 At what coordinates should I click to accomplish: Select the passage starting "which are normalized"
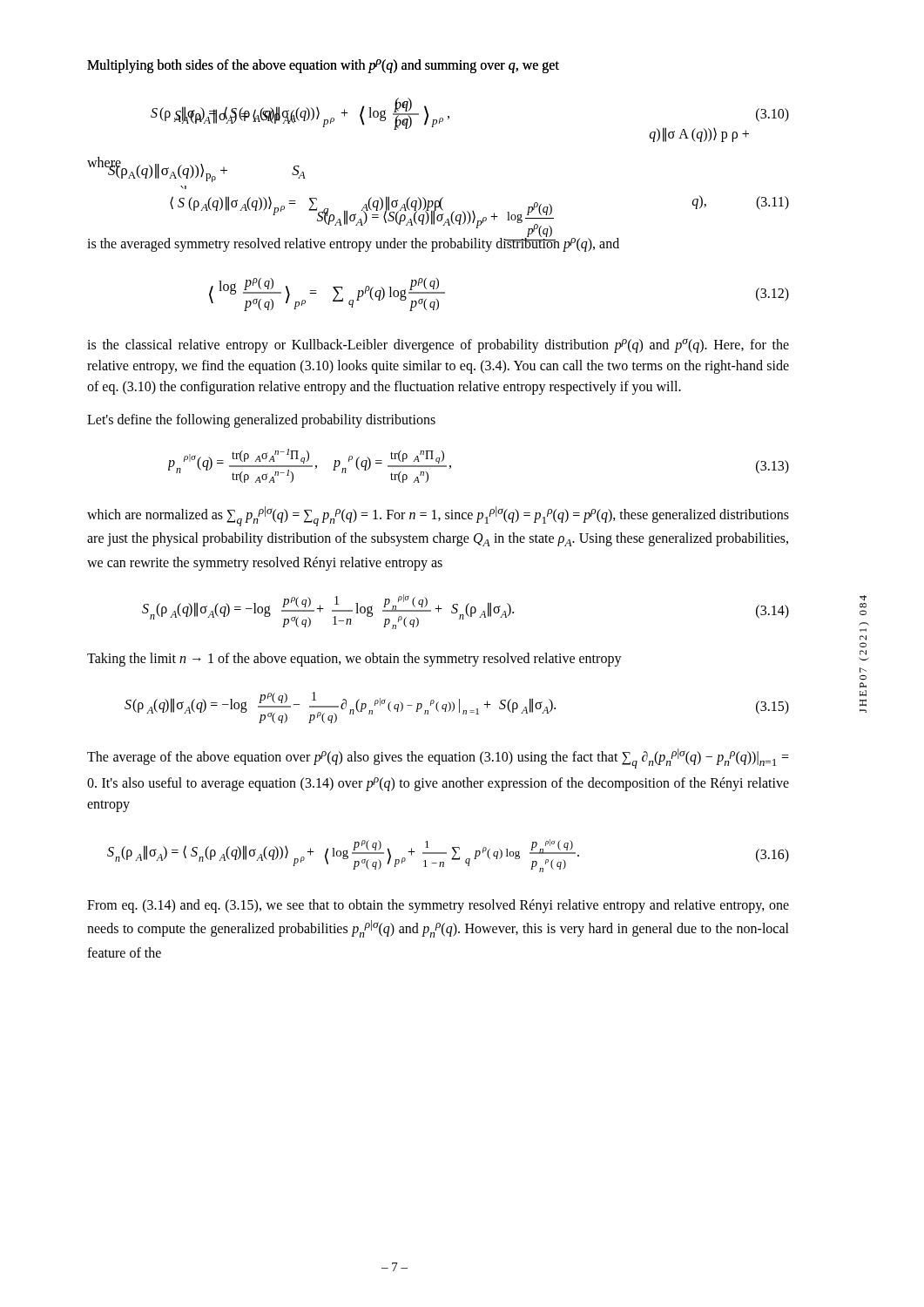(x=438, y=537)
